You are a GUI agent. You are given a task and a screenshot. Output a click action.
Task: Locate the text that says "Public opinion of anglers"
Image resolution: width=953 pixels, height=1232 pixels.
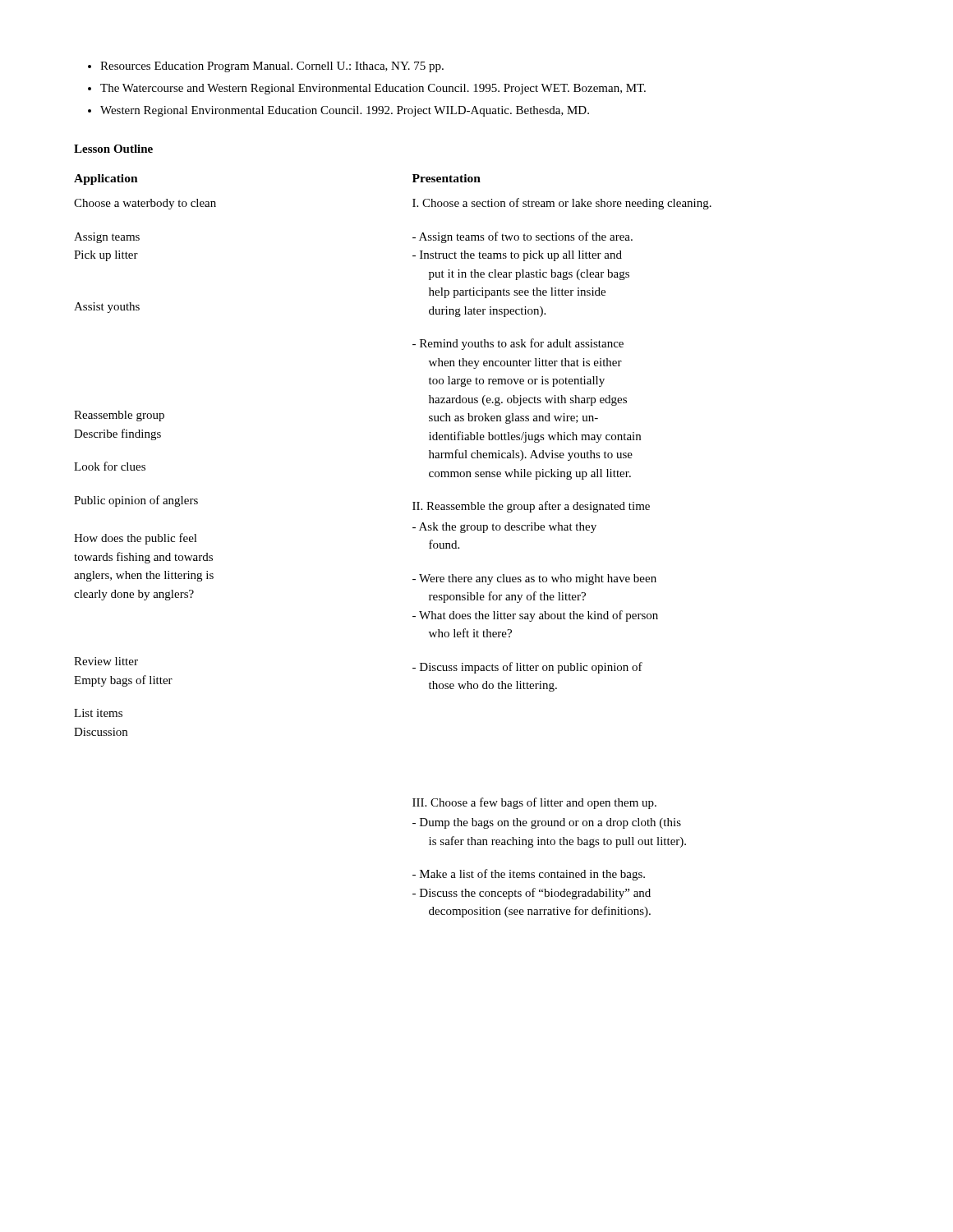136,501
